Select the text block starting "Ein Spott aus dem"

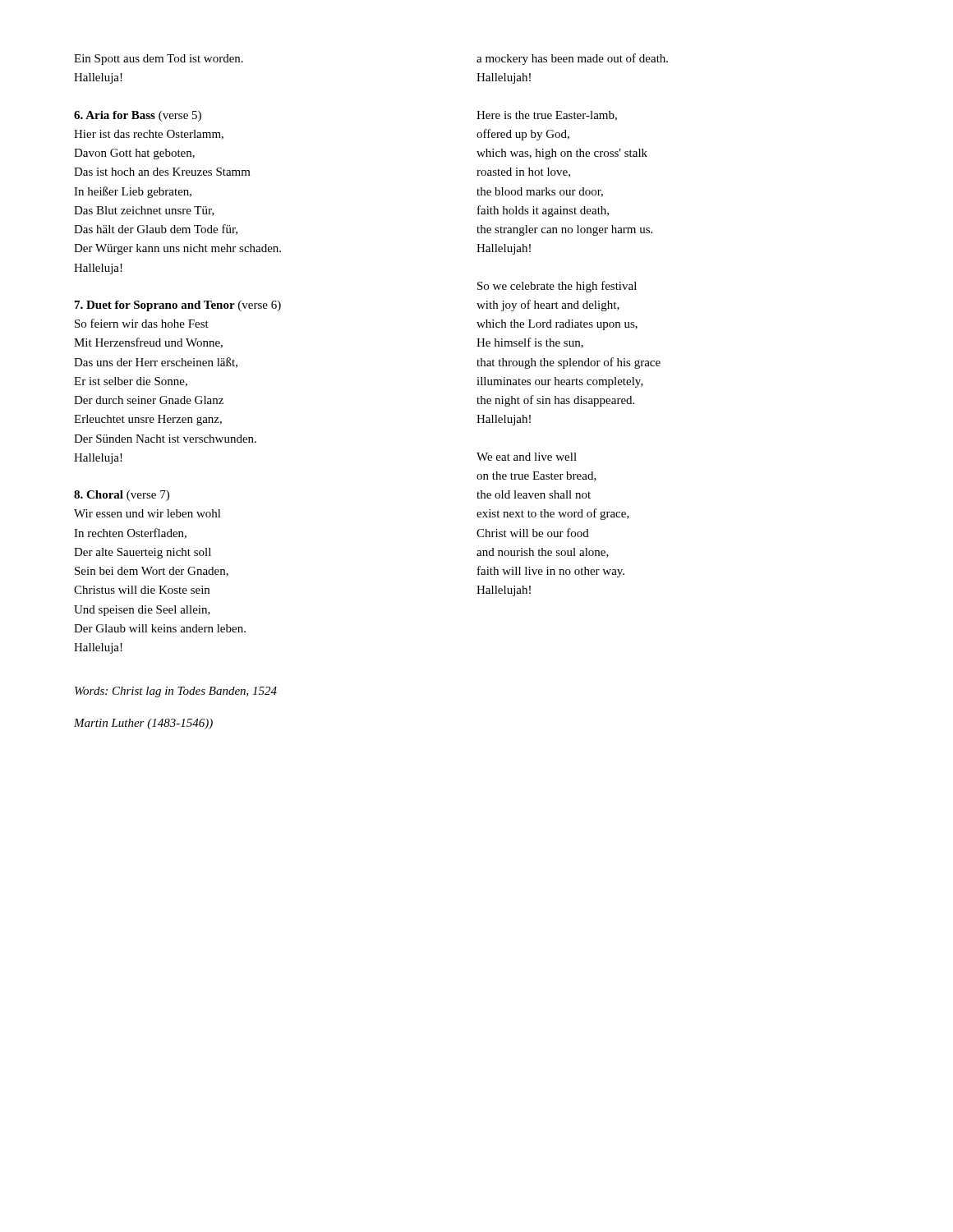click(x=159, y=60)
